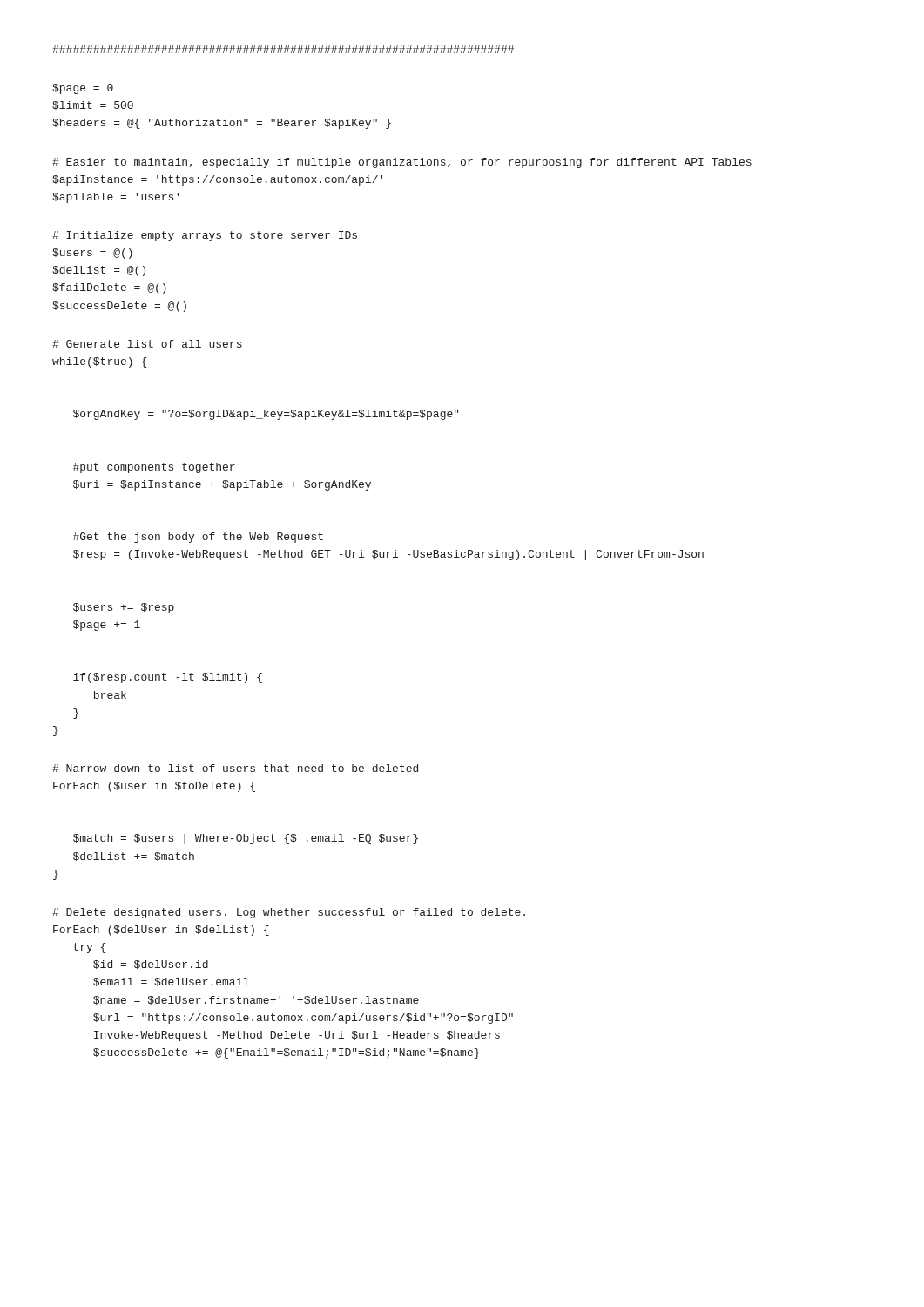Point to the block beginning "Narrow down to list of"
Viewport: 924px width, 1307px height.
[x=236, y=822]
